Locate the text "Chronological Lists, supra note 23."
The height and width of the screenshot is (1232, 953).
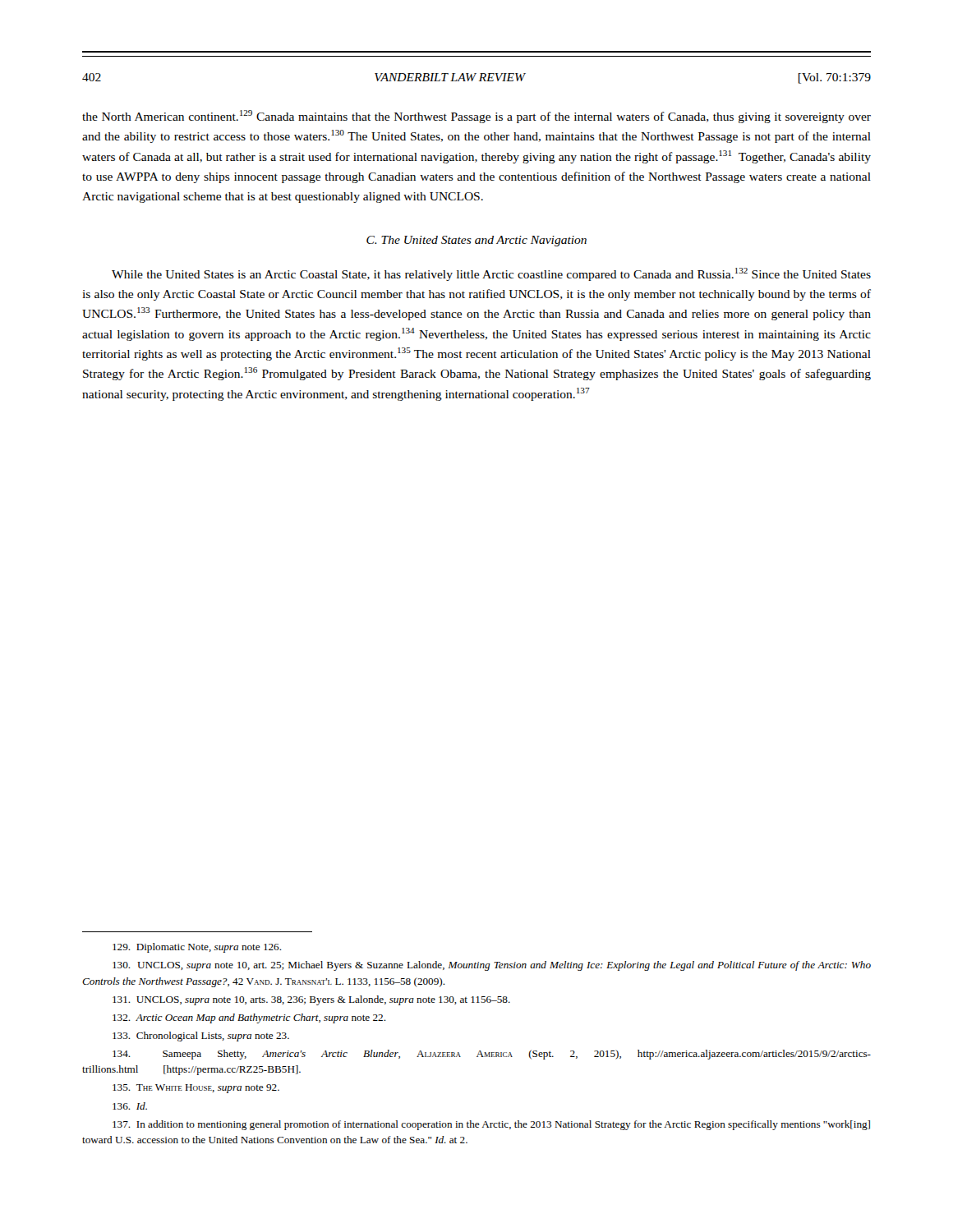[x=201, y=1035]
